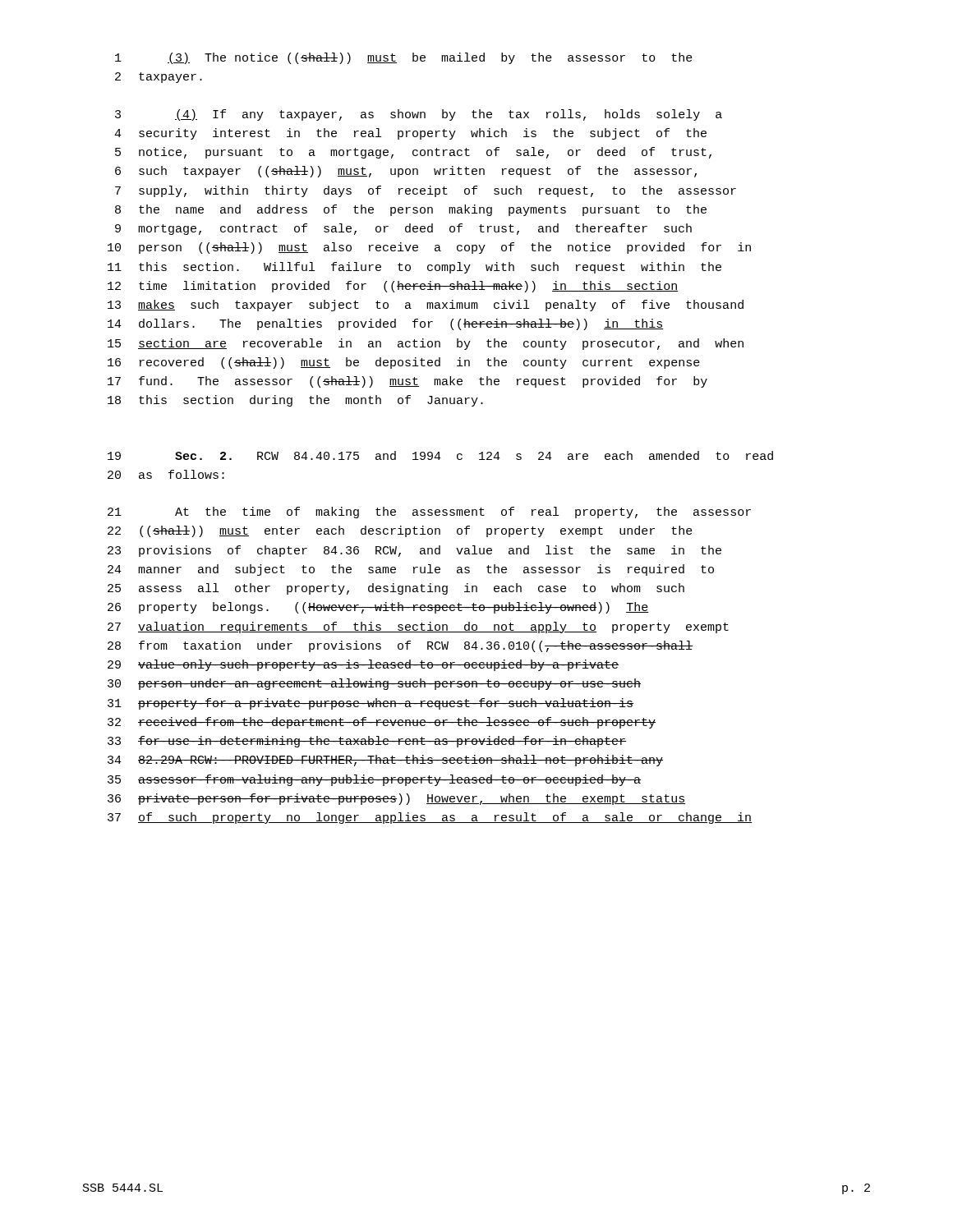
Task: Locate the list item that says "3 (4) If any"
Action: (x=476, y=115)
